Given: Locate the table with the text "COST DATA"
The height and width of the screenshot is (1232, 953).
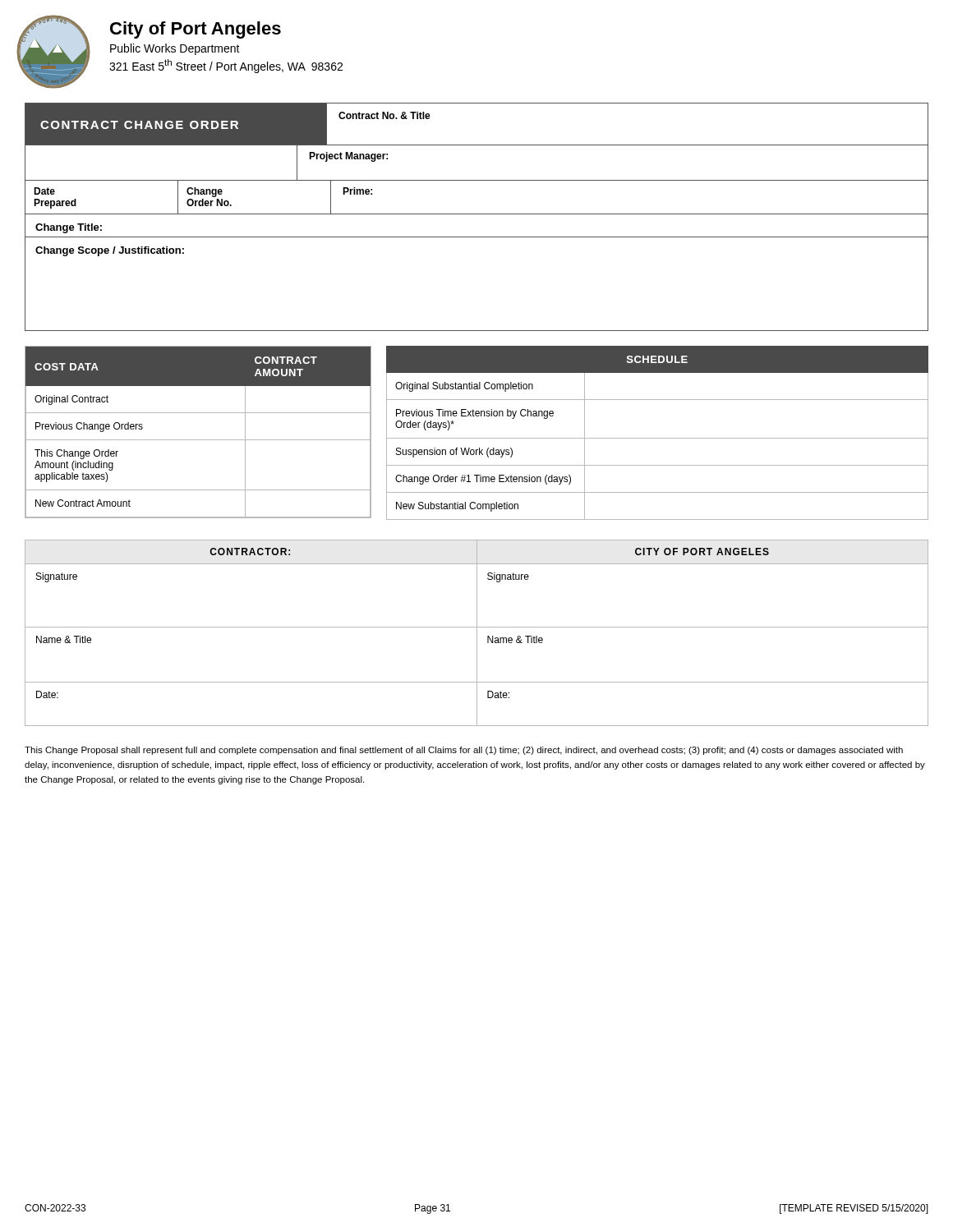Looking at the screenshot, I should click(198, 432).
